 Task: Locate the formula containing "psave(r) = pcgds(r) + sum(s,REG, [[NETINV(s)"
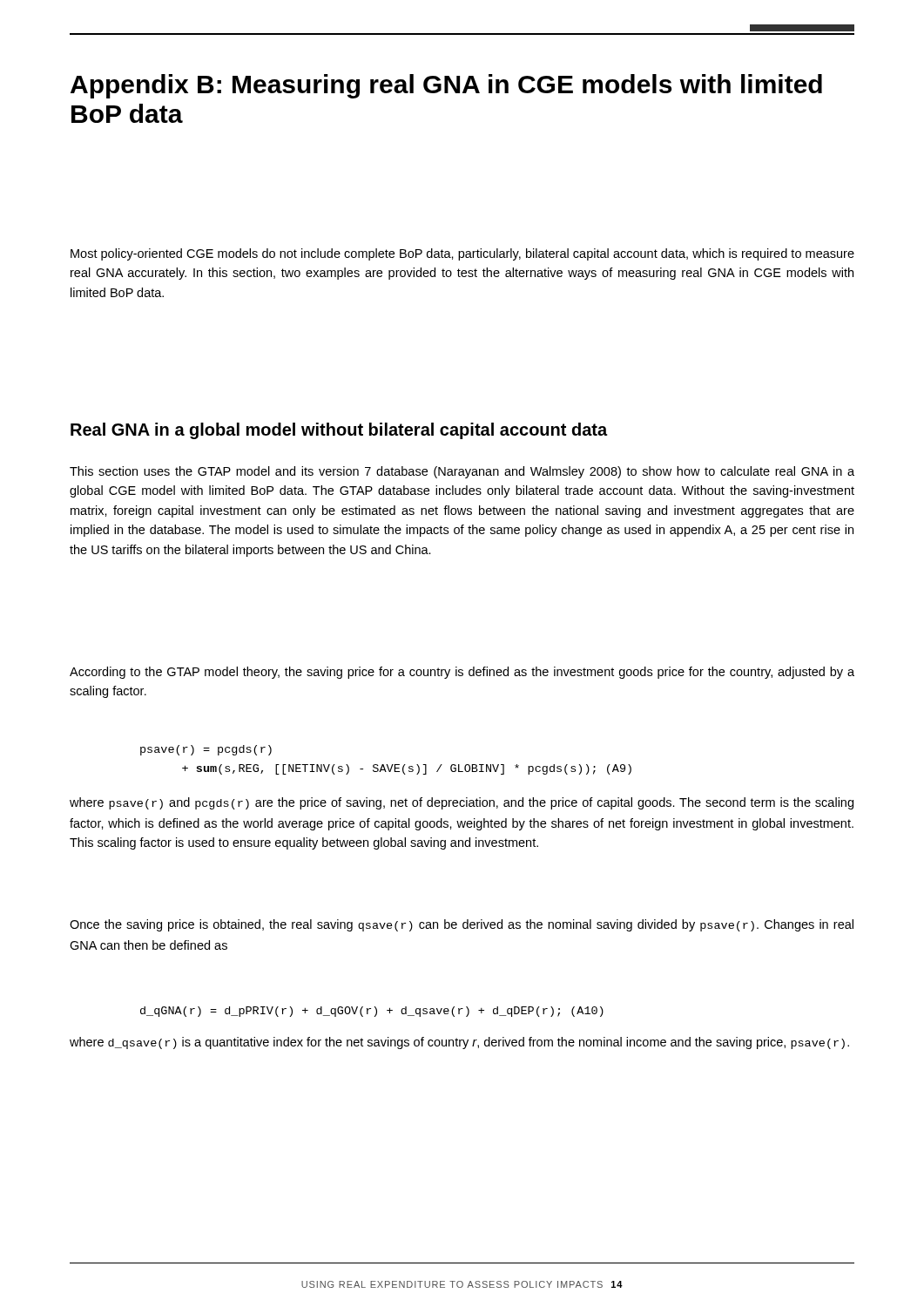pyautogui.click(x=386, y=759)
